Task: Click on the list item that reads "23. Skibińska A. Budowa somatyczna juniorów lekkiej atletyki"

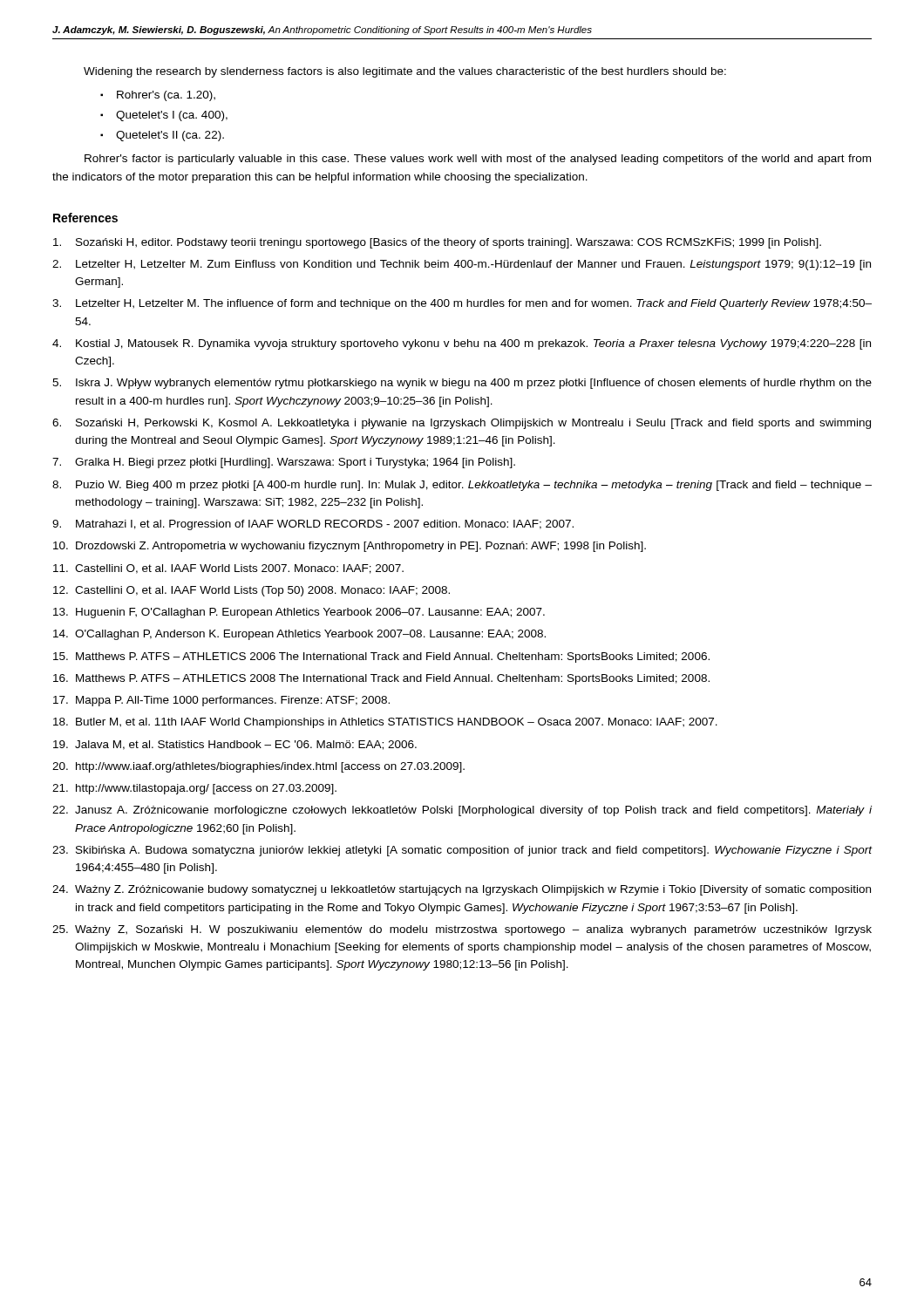Action: point(462,859)
